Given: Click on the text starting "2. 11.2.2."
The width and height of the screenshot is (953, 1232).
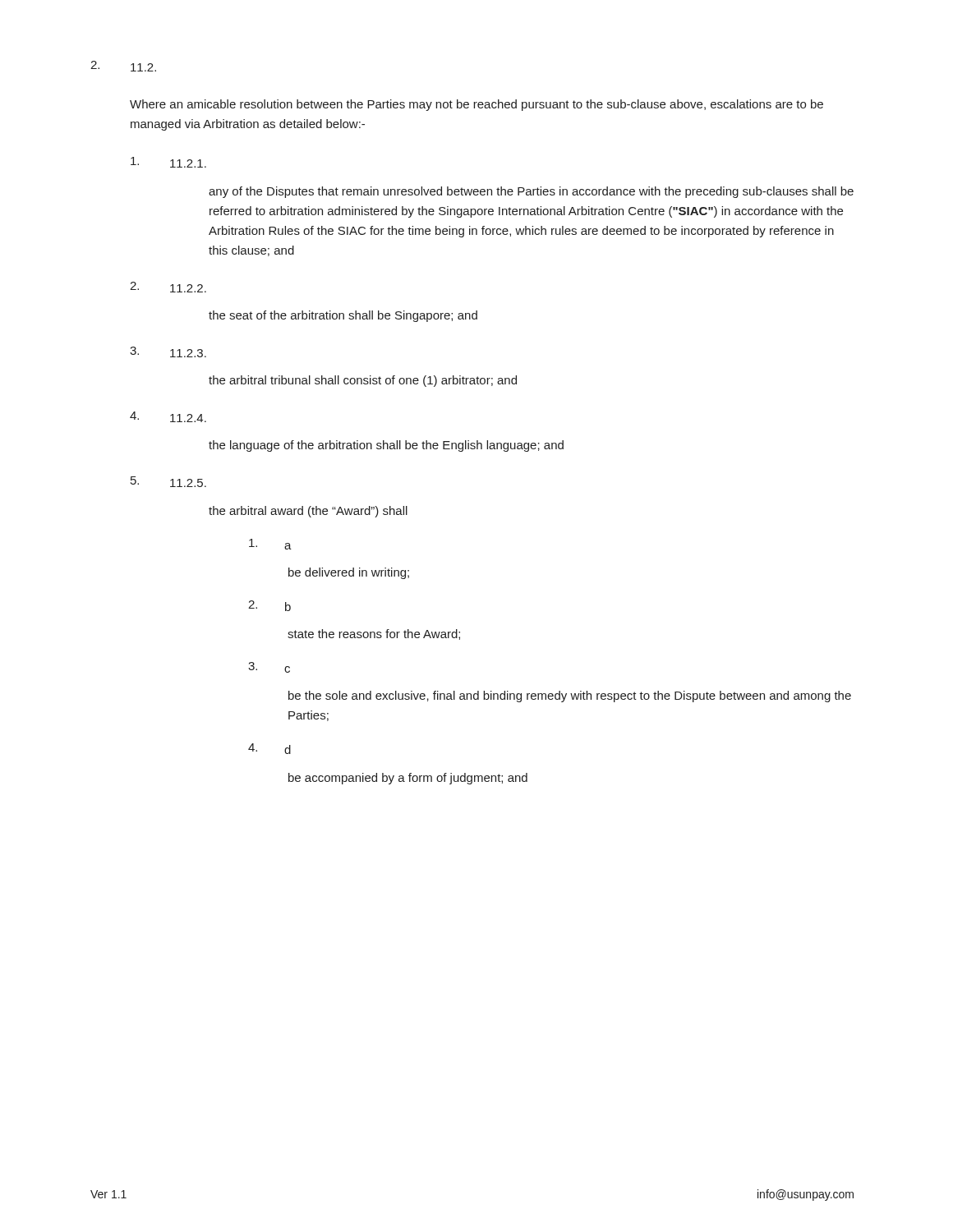Looking at the screenshot, I should [x=168, y=288].
